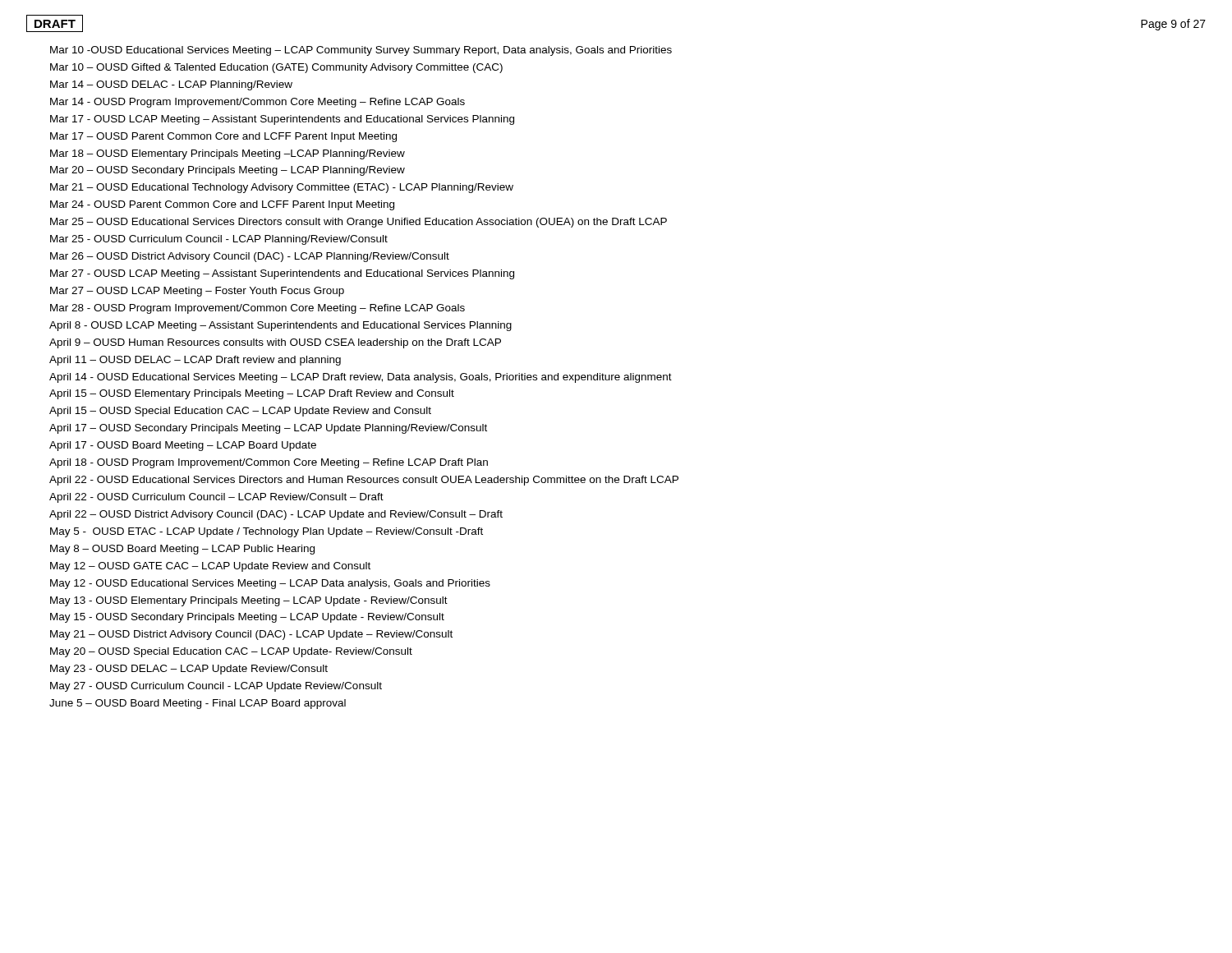Screen dimensions: 953x1232
Task: Find the text block starting "Mar 27 – OUSD LCAP Meeting –"
Action: coord(197,290)
